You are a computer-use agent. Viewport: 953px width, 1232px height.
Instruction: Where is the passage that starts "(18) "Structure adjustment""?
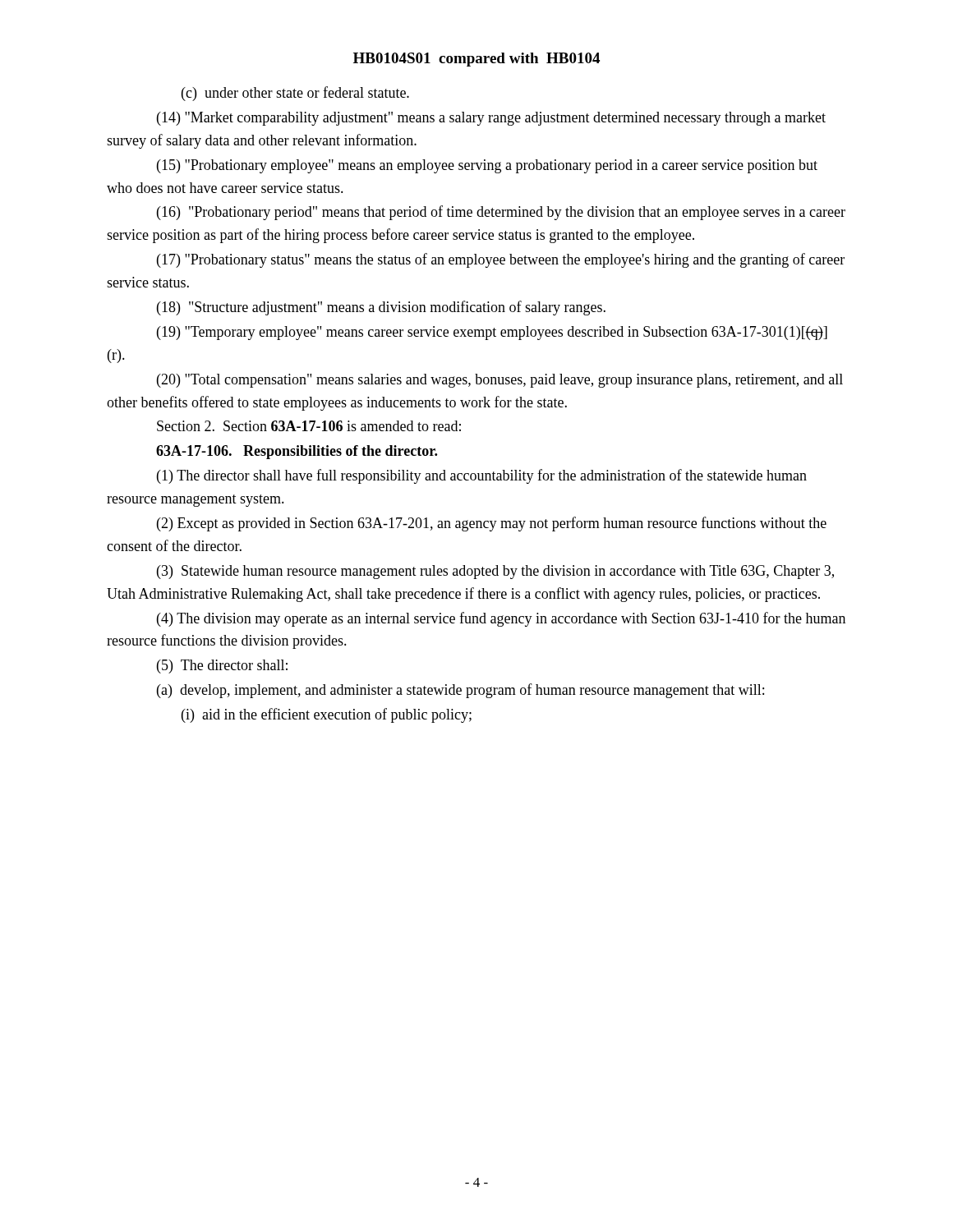[476, 308]
